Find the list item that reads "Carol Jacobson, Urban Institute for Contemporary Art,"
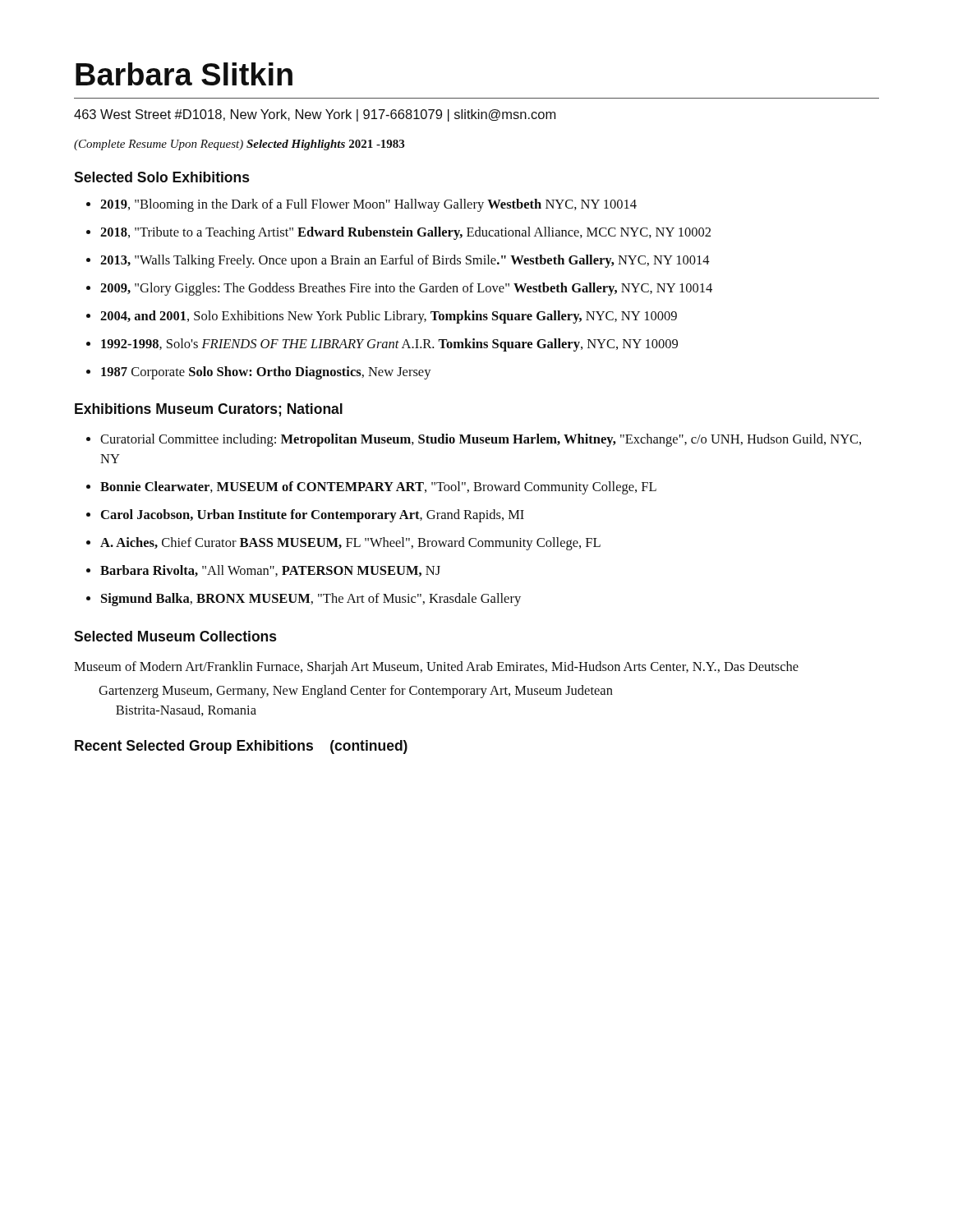Image resolution: width=953 pixels, height=1232 pixels. click(312, 515)
